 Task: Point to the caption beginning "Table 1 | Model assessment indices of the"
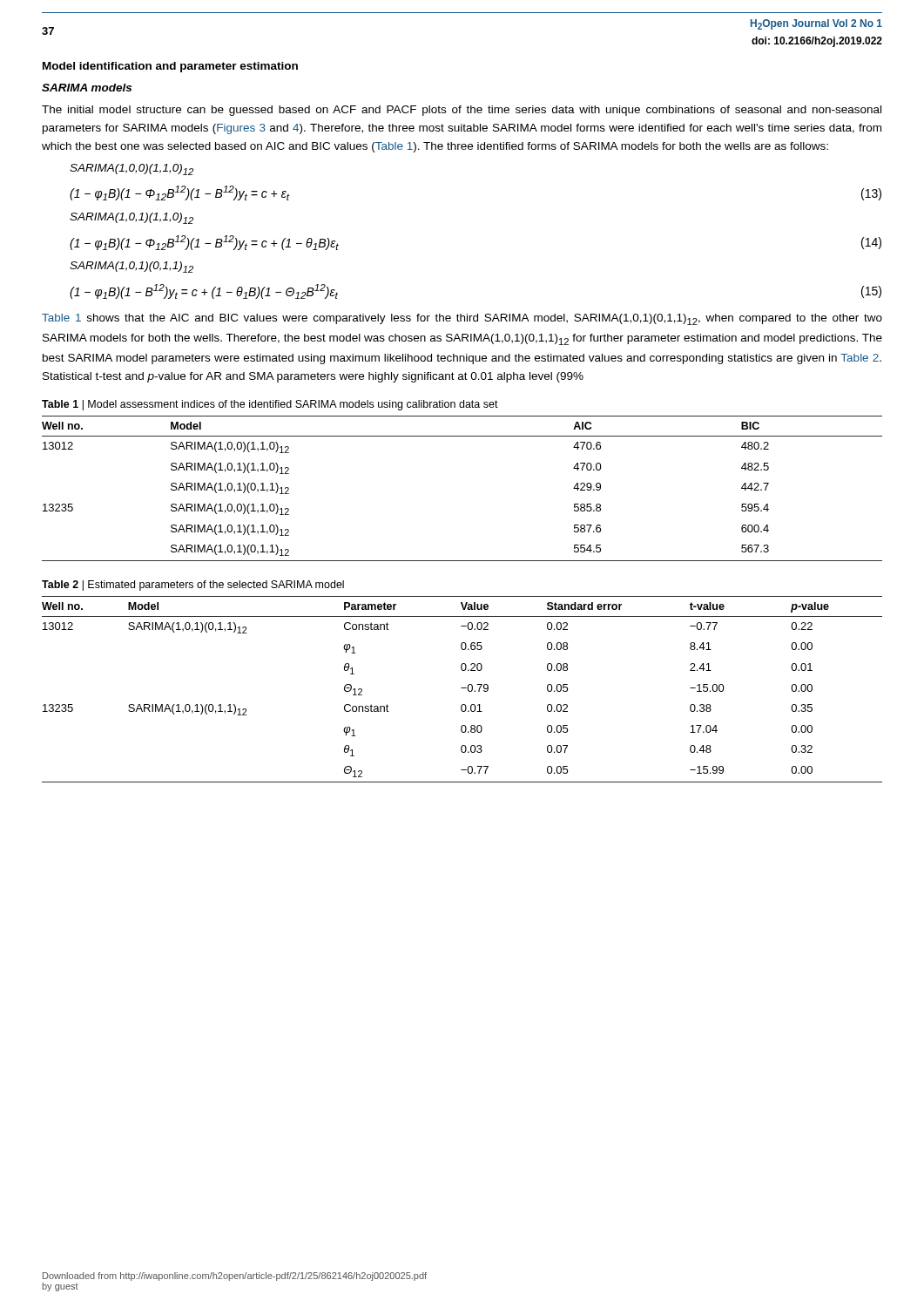click(270, 405)
